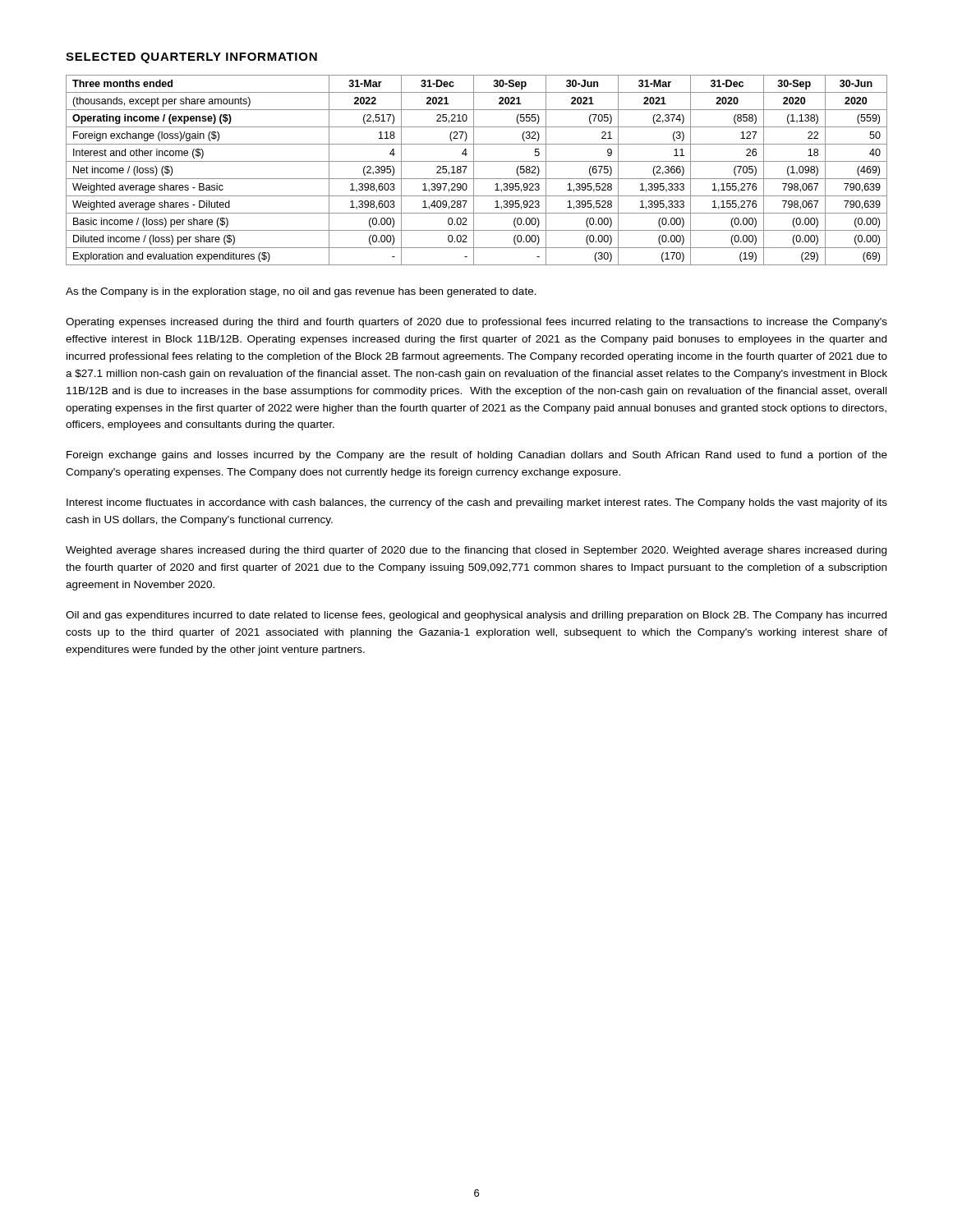Image resolution: width=953 pixels, height=1232 pixels.
Task: Click on the text block that says "Operating expenses increased"
Action: click(476, 373)
